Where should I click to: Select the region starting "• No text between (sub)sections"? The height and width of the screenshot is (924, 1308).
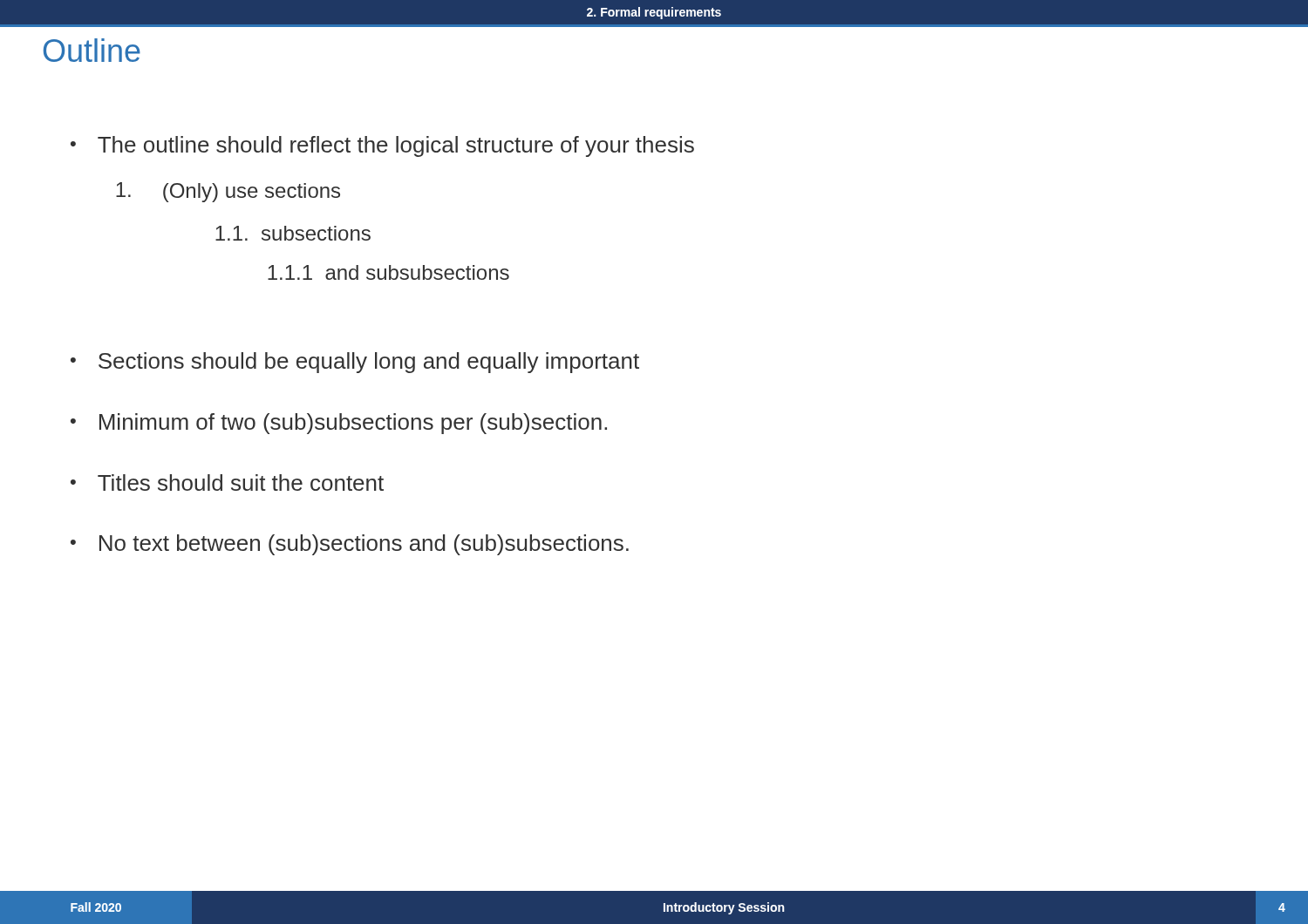[350, 544]
